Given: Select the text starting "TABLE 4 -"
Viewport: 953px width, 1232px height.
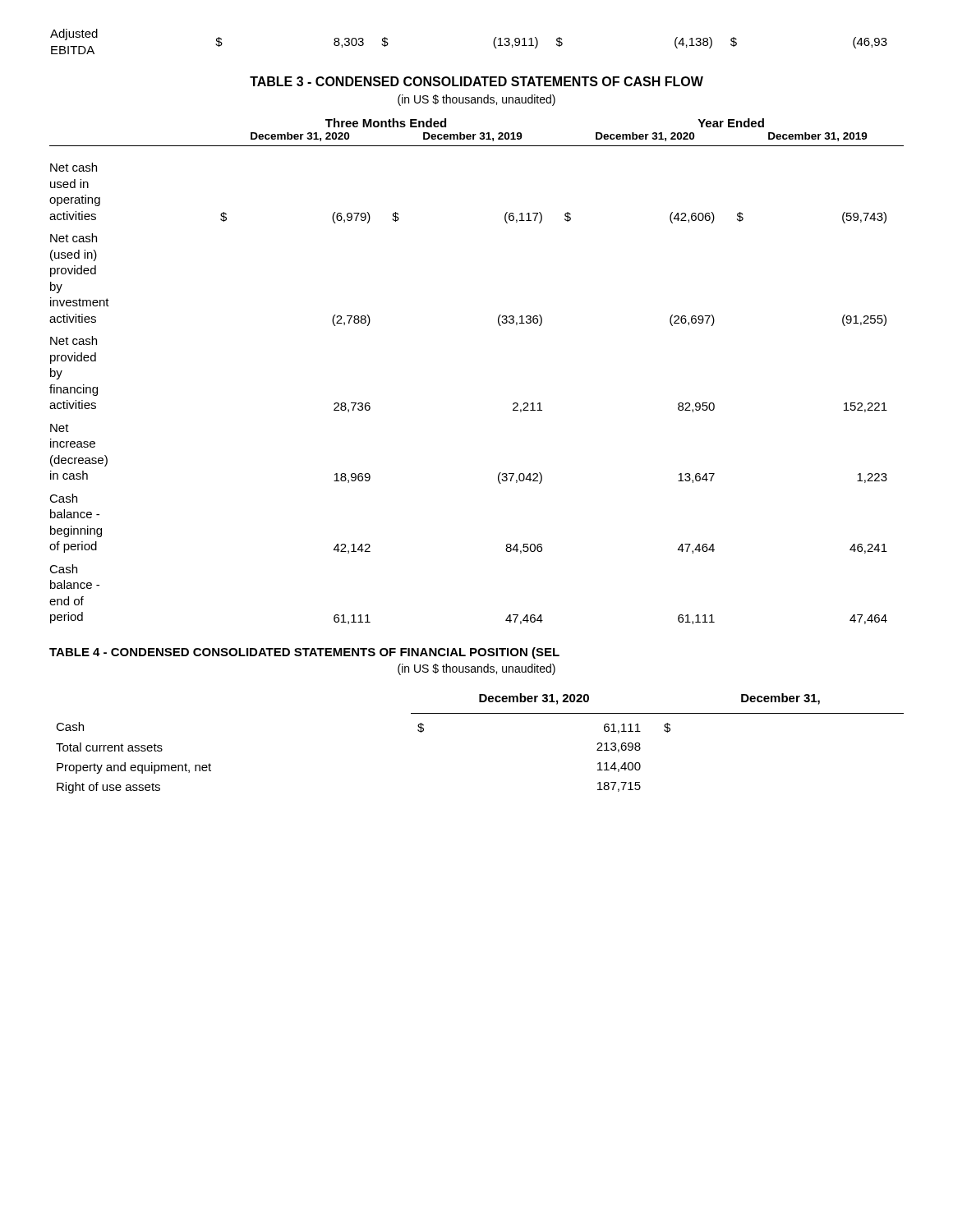Looking at the screenshot, I should (x=304, y=651).
